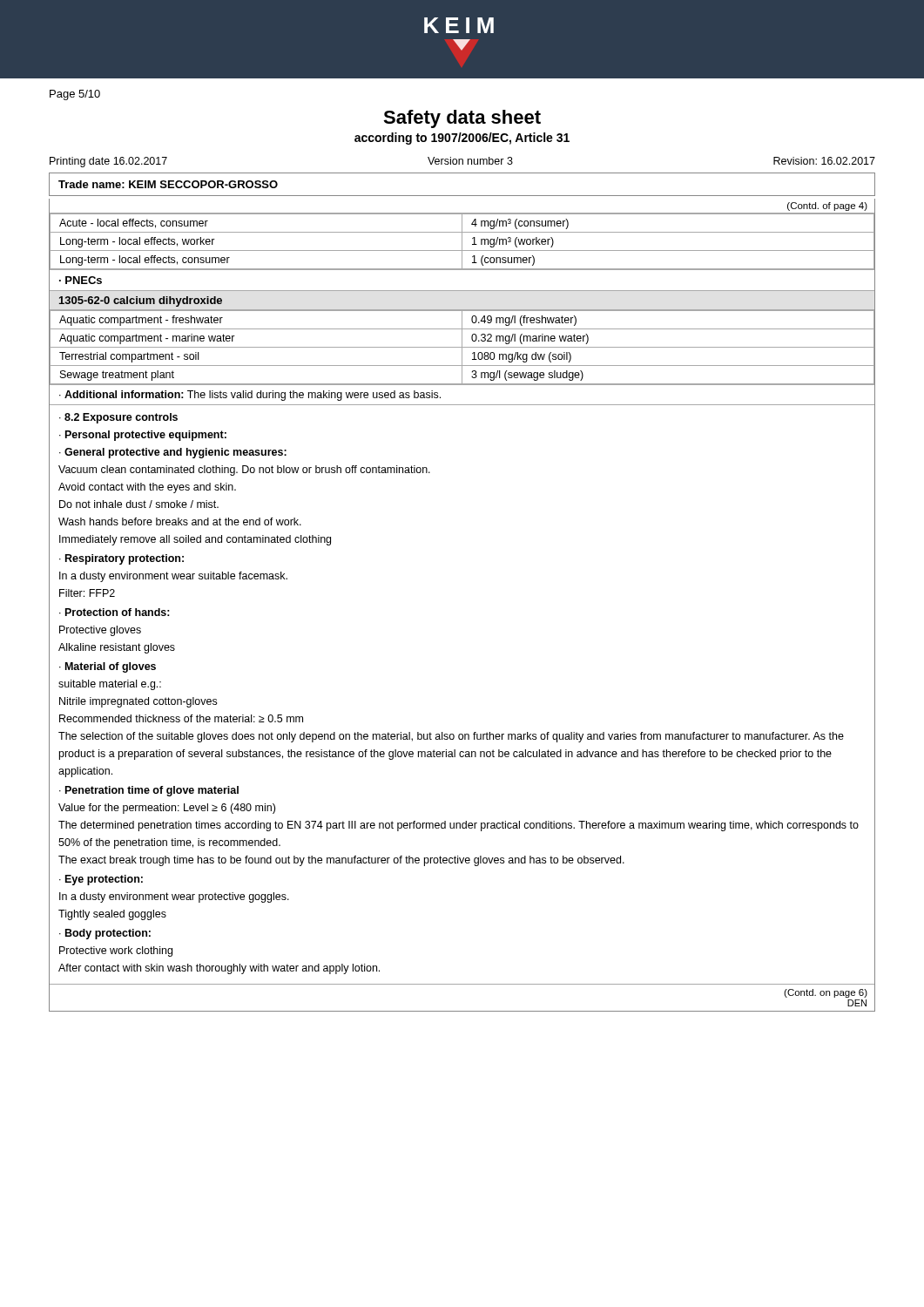Image resolution: width=924 pixels, height=1307 pixels.
Task: Find the block on this page that starts "Value for the permeation: Level"
Action: tap(458, 834)
